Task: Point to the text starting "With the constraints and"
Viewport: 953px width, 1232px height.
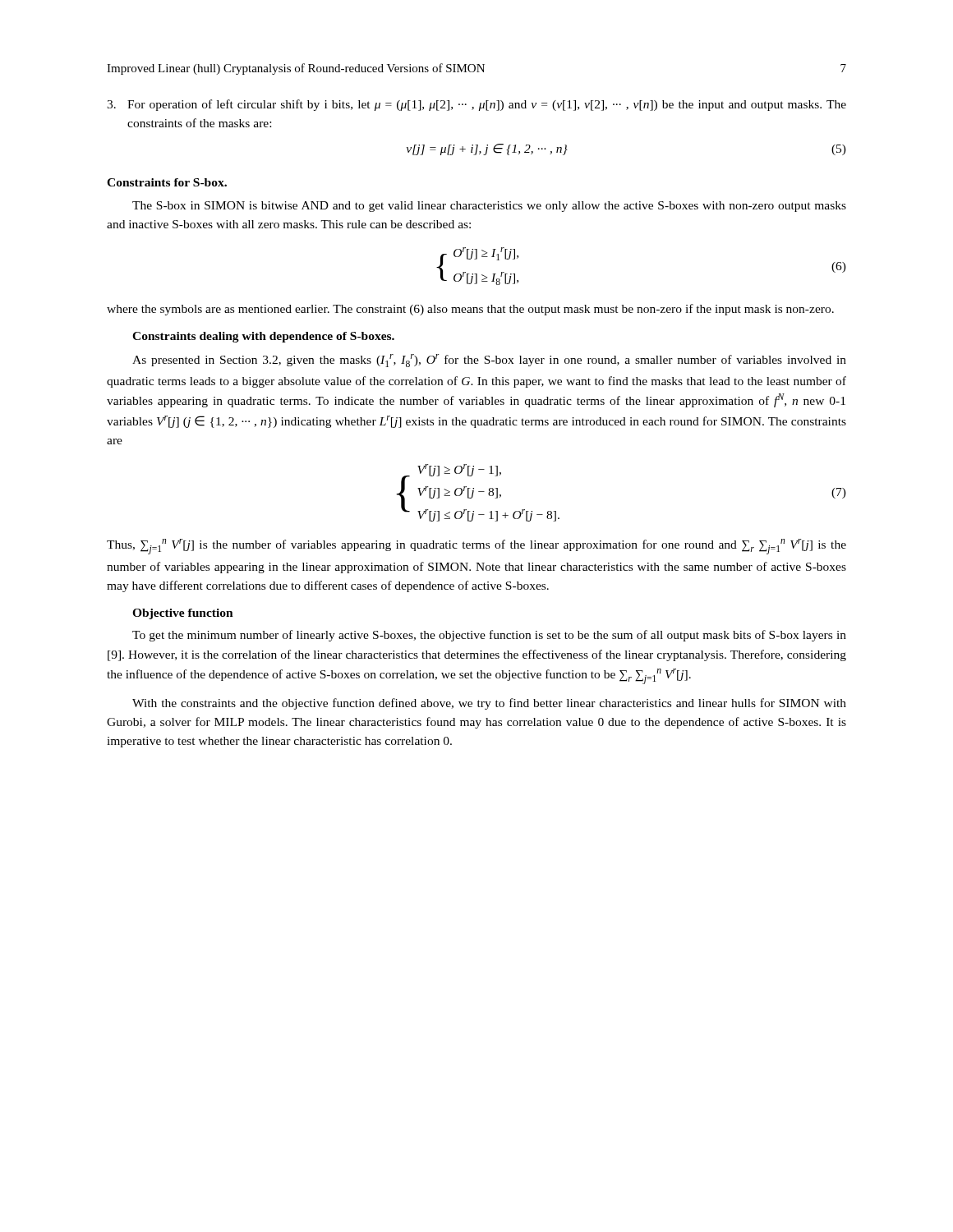Action: point(476,721)
